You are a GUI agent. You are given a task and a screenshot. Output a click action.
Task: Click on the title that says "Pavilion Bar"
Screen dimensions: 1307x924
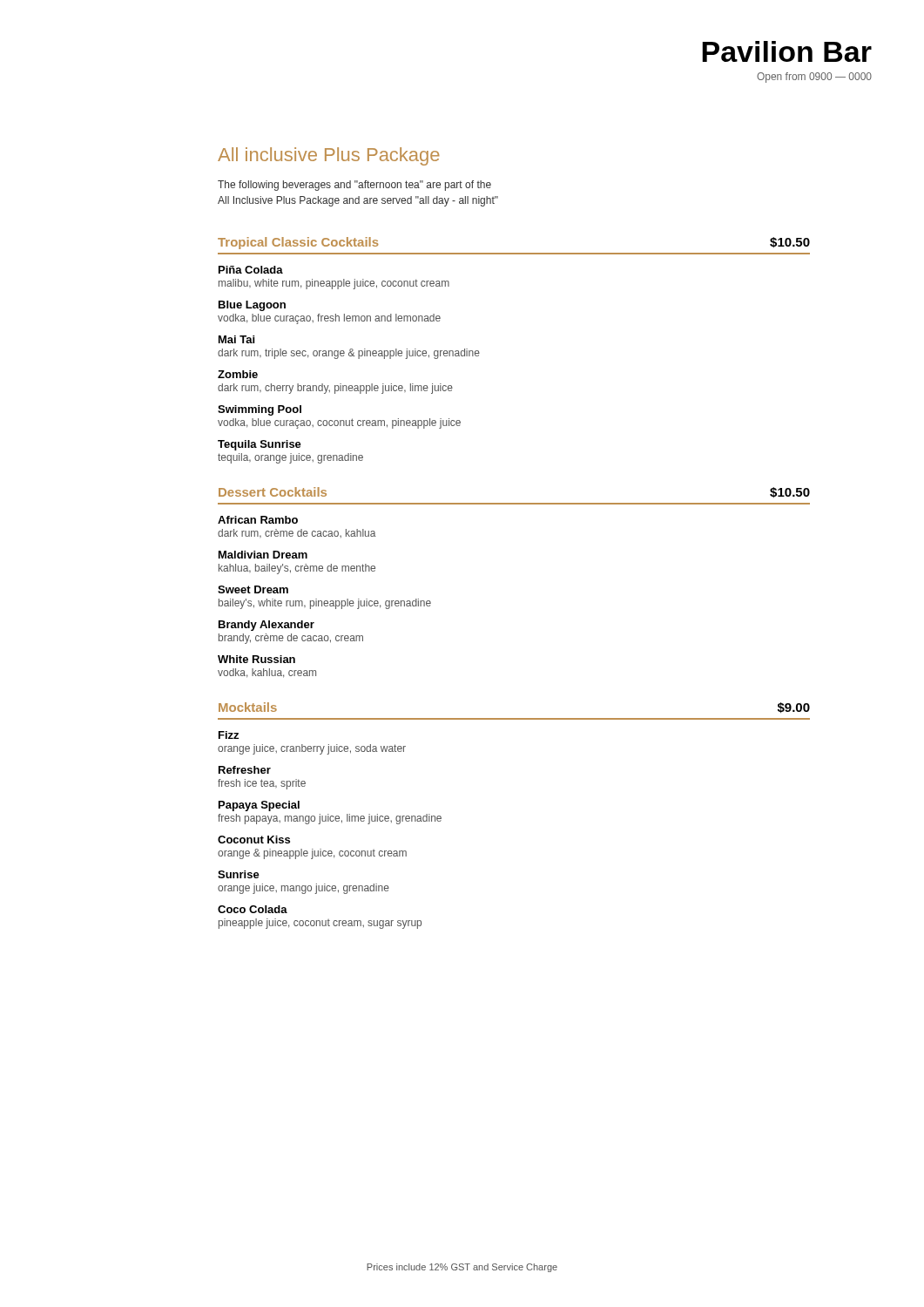pyautogui.click(x=786, y=51)
